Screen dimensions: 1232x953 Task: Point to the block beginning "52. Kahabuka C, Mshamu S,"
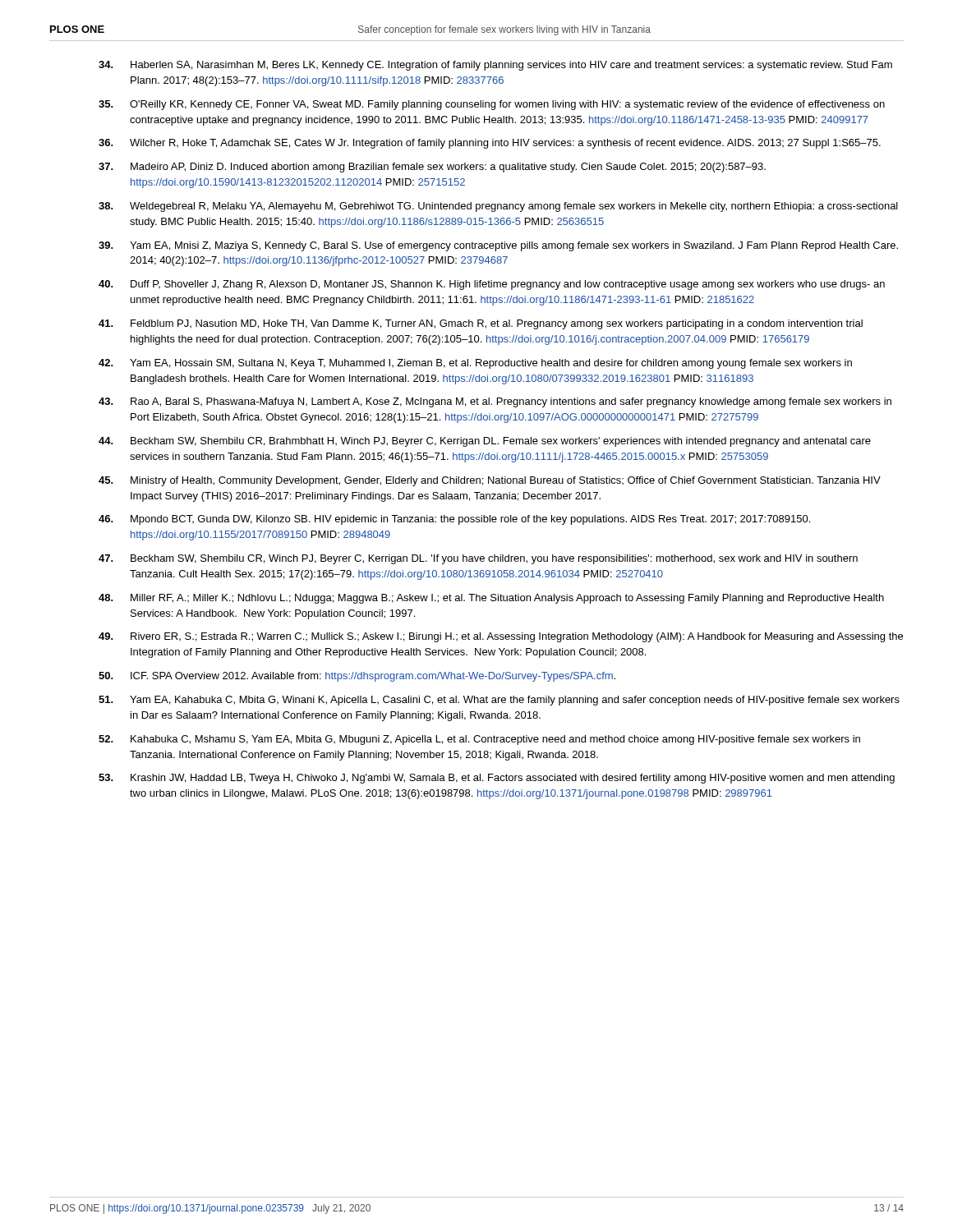click(x=501, y=747)
